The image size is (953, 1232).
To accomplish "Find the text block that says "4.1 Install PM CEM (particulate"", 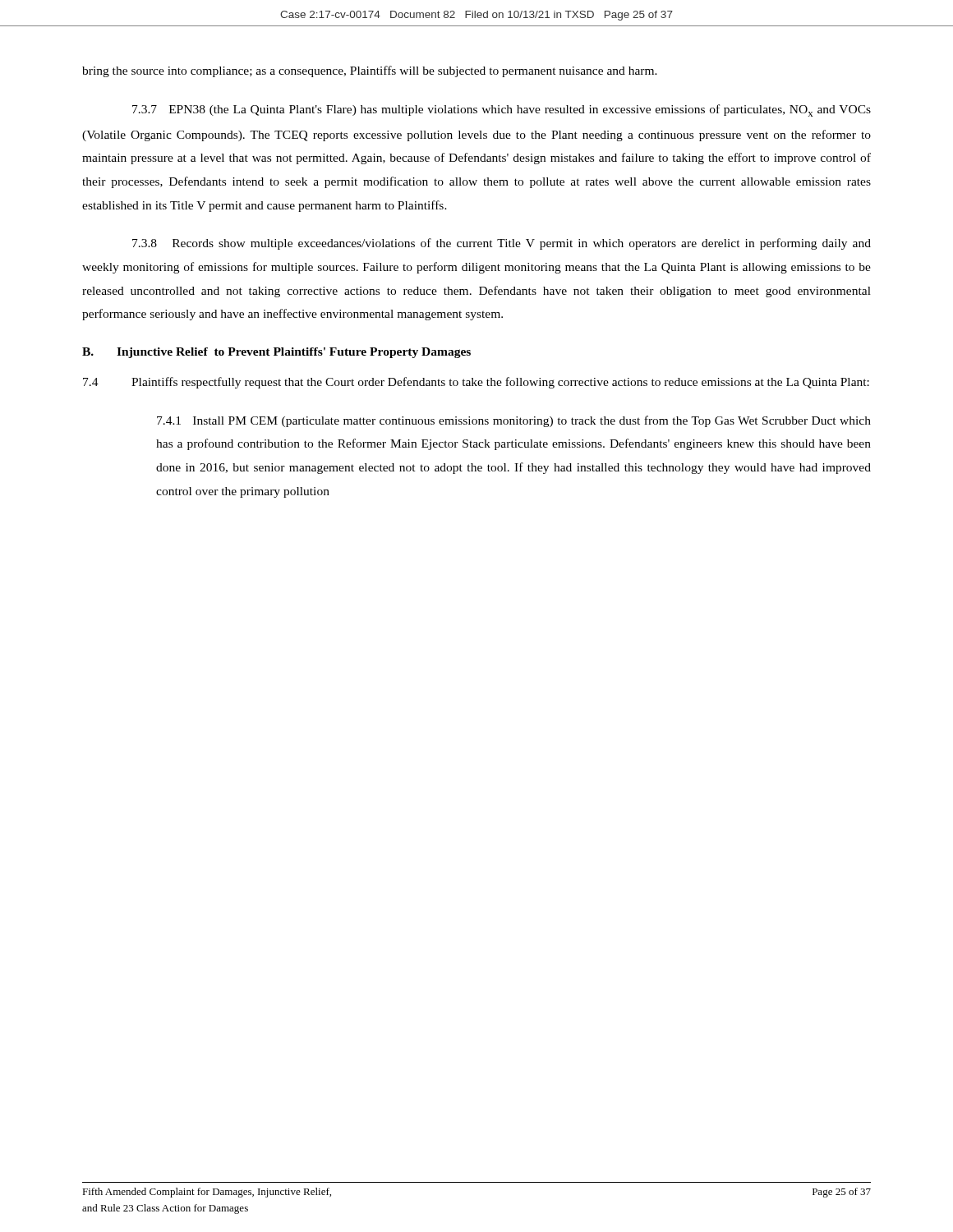I will point(513,455).
